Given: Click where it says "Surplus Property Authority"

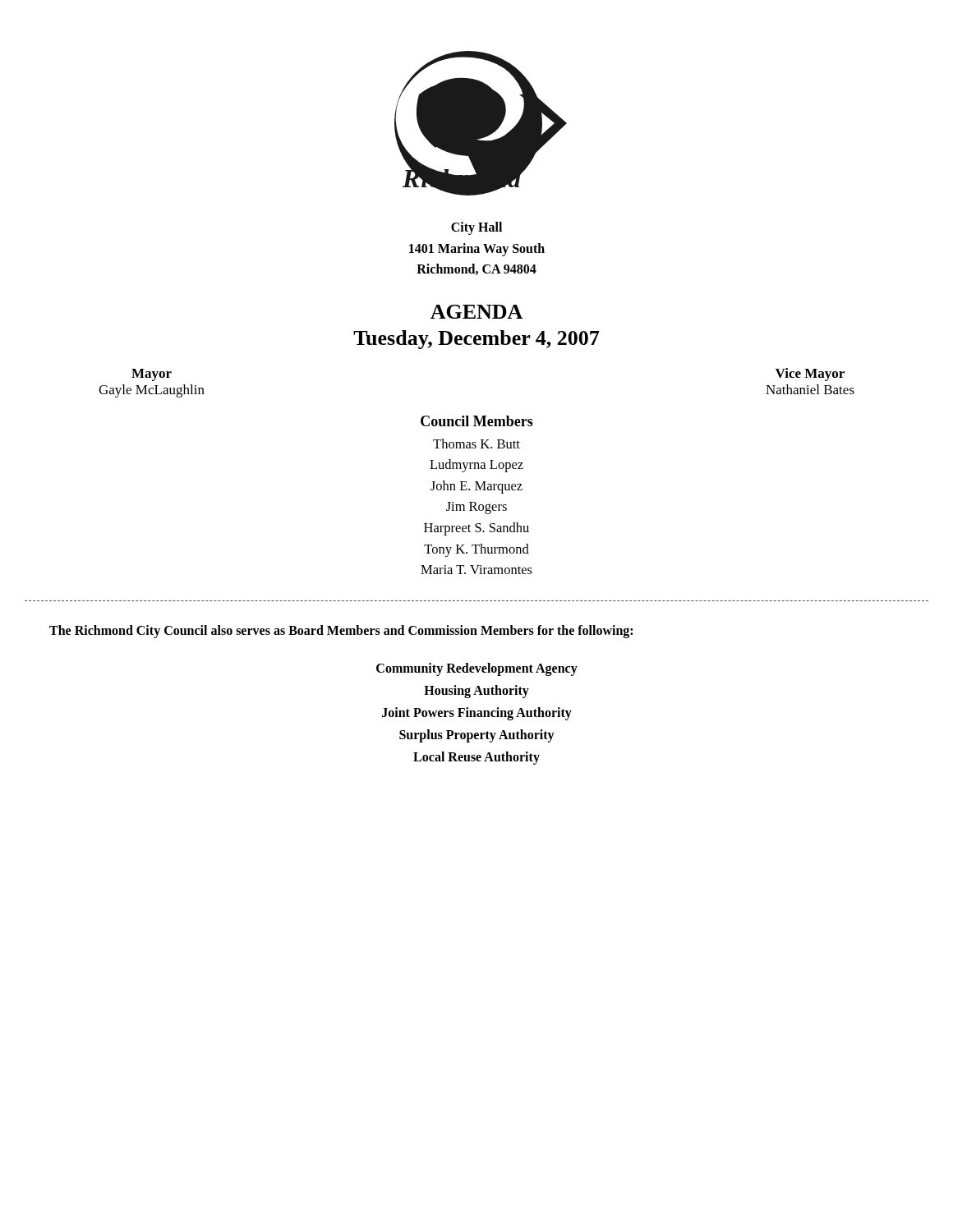Looking at the screenshot, I should point(476,735).
